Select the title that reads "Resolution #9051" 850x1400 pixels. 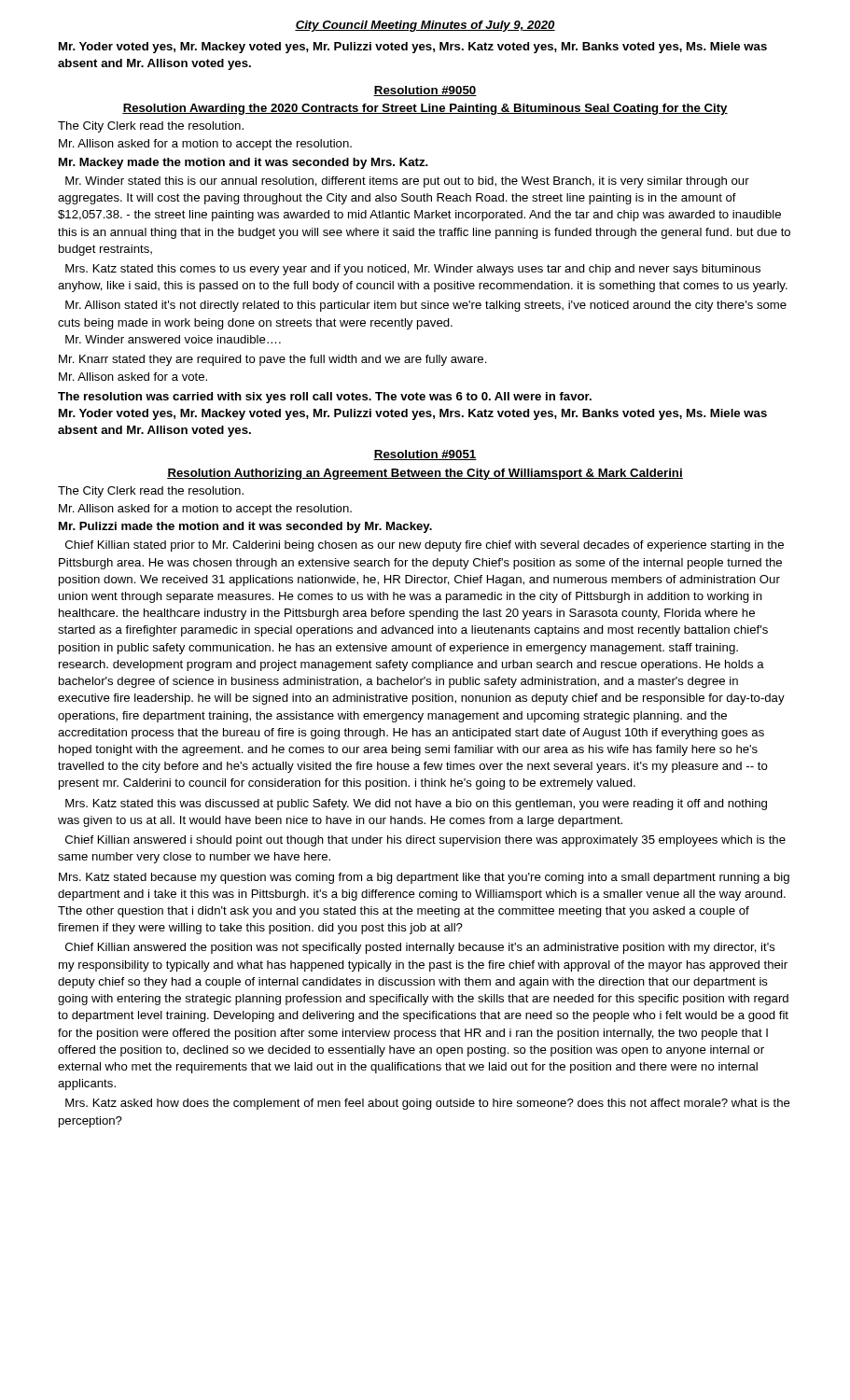(425, 454)
